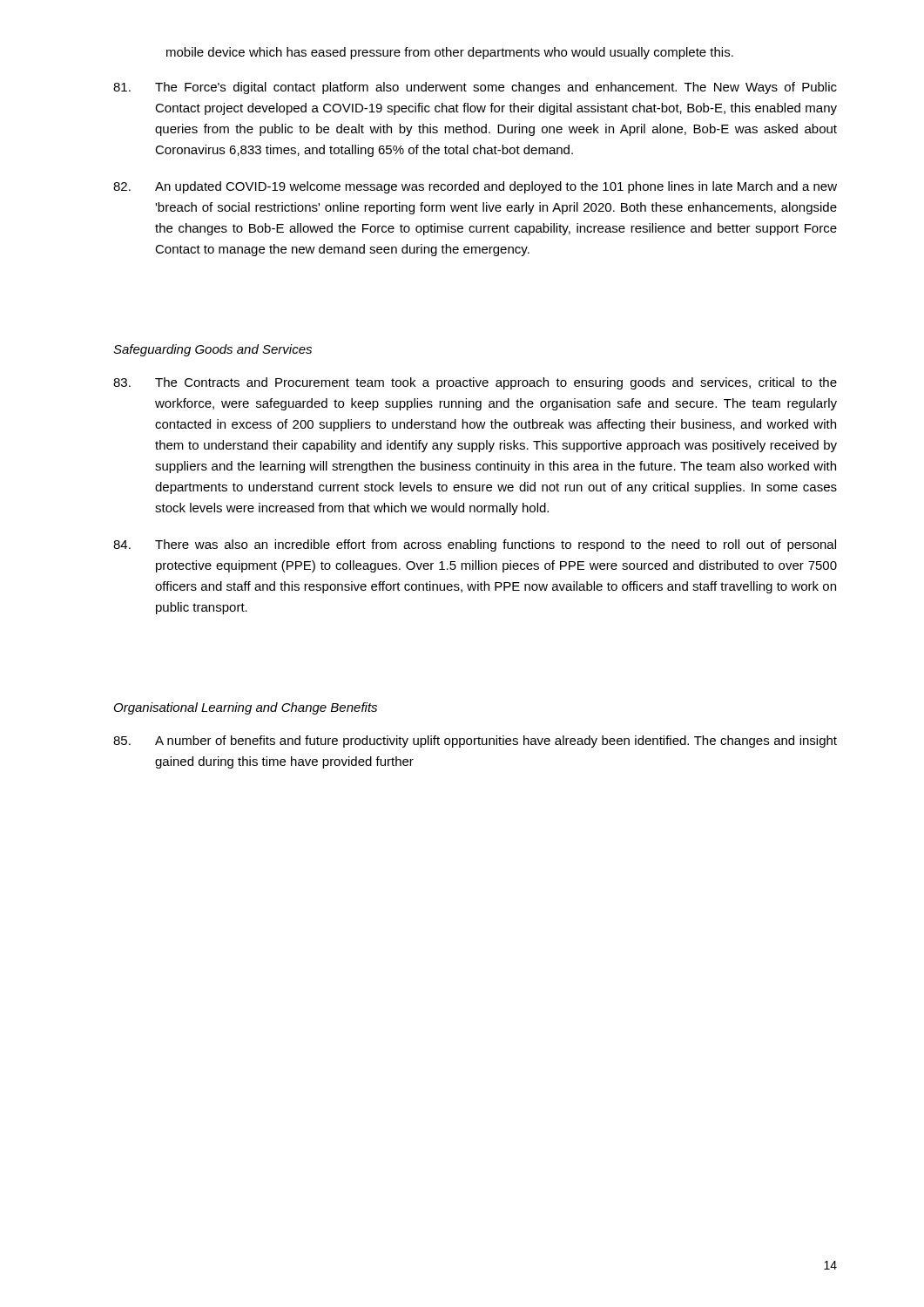Select the passage starting "82. An updated COVID-19 welcome message"
The width and height of the screenshot is (924, 1307).
[475, 218]
